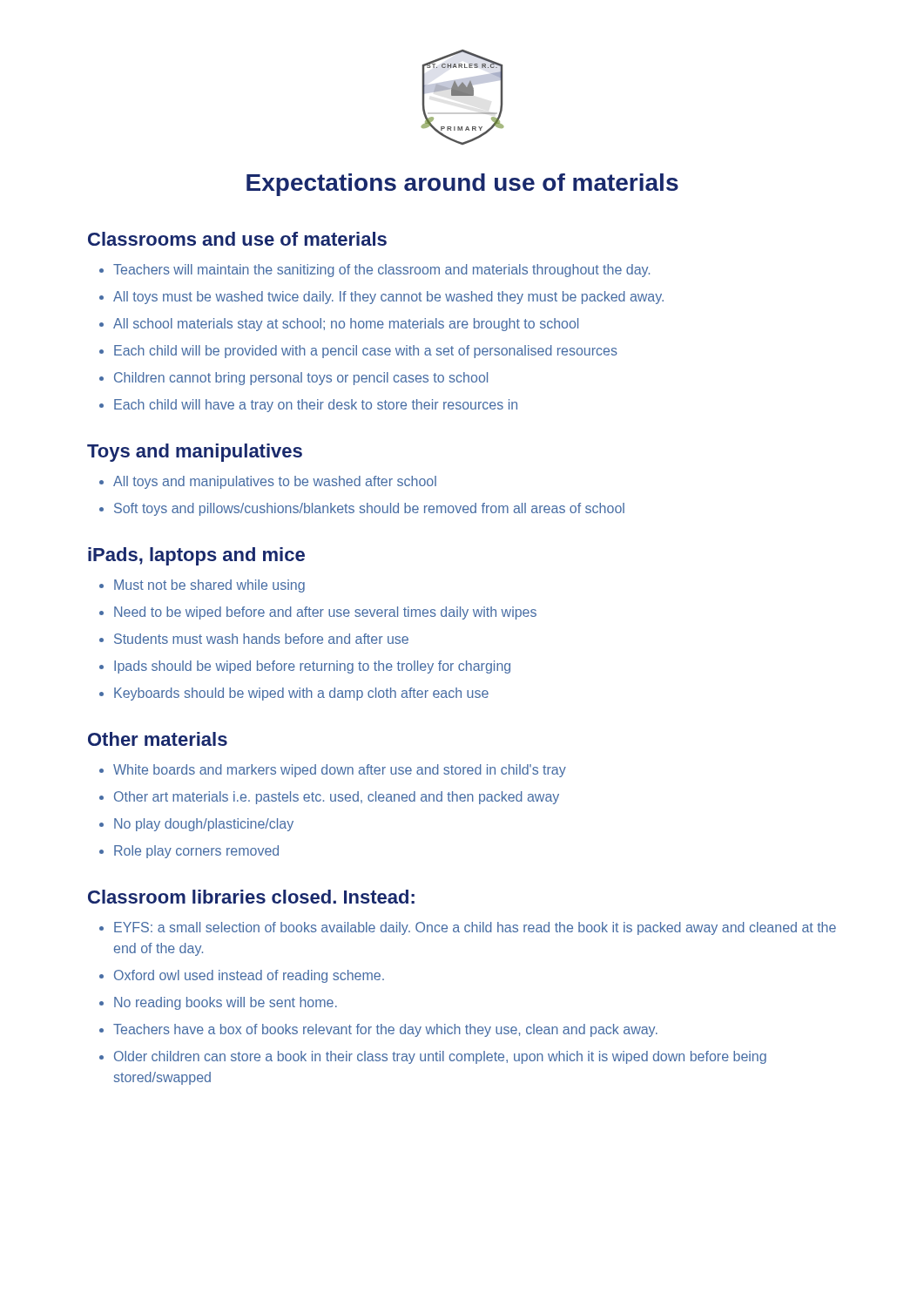Select the logo
This screenshot has height=1307, width=924.
462,98
